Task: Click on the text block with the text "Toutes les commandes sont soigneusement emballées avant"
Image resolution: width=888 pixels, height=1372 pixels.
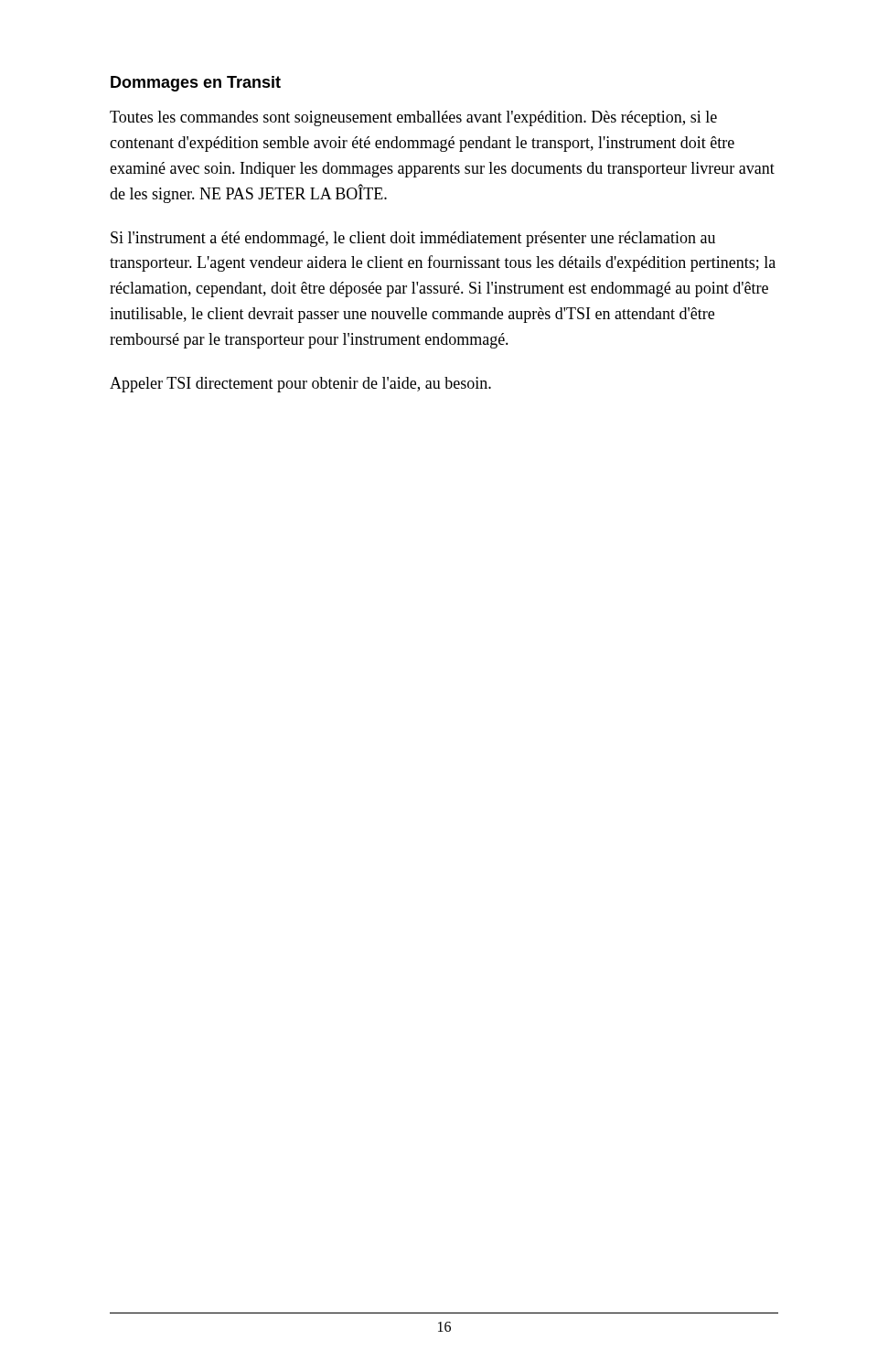Action: tap(442, 155)
